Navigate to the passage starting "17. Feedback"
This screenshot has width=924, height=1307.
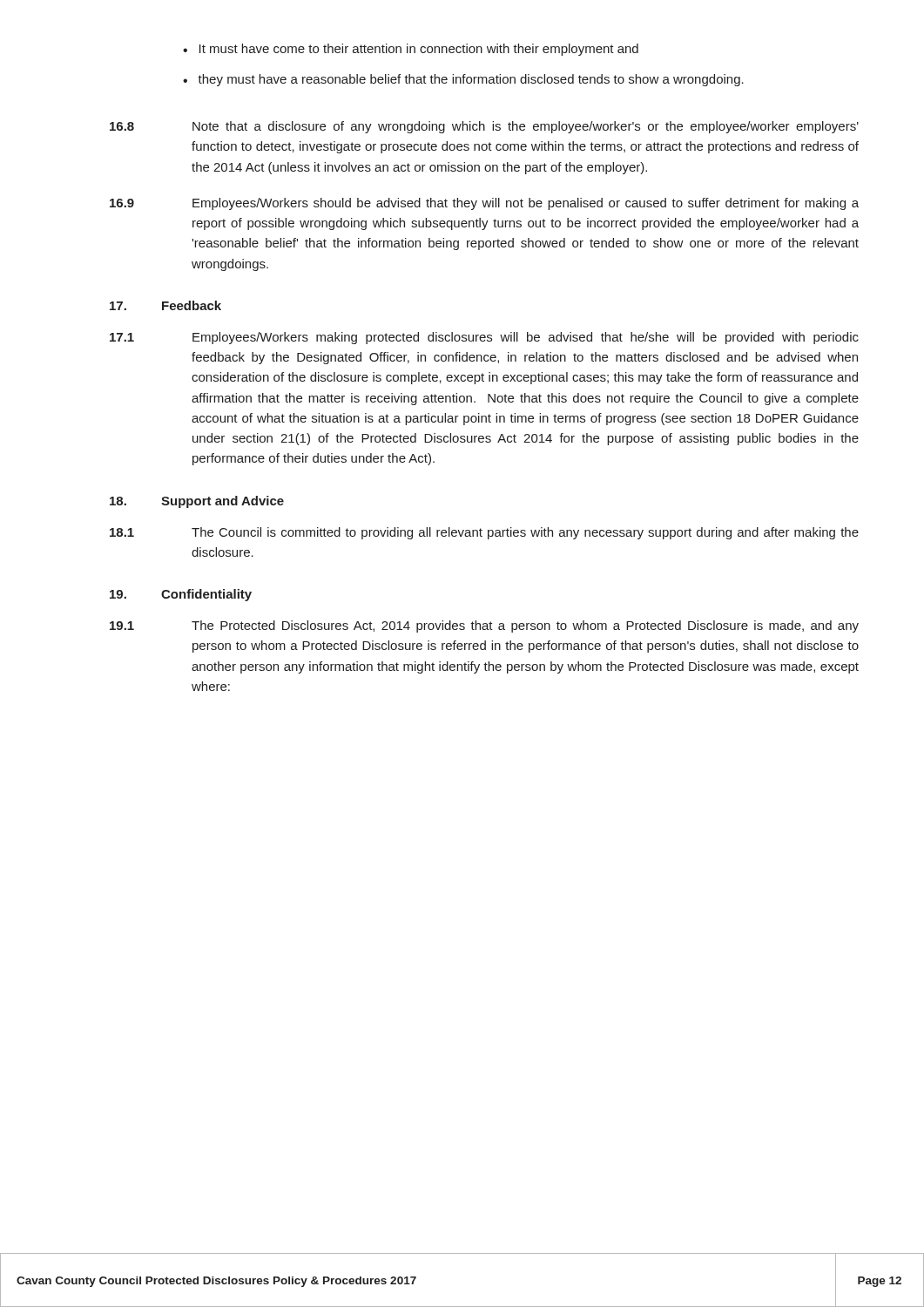pyautogui.click(x=152, y=305)
